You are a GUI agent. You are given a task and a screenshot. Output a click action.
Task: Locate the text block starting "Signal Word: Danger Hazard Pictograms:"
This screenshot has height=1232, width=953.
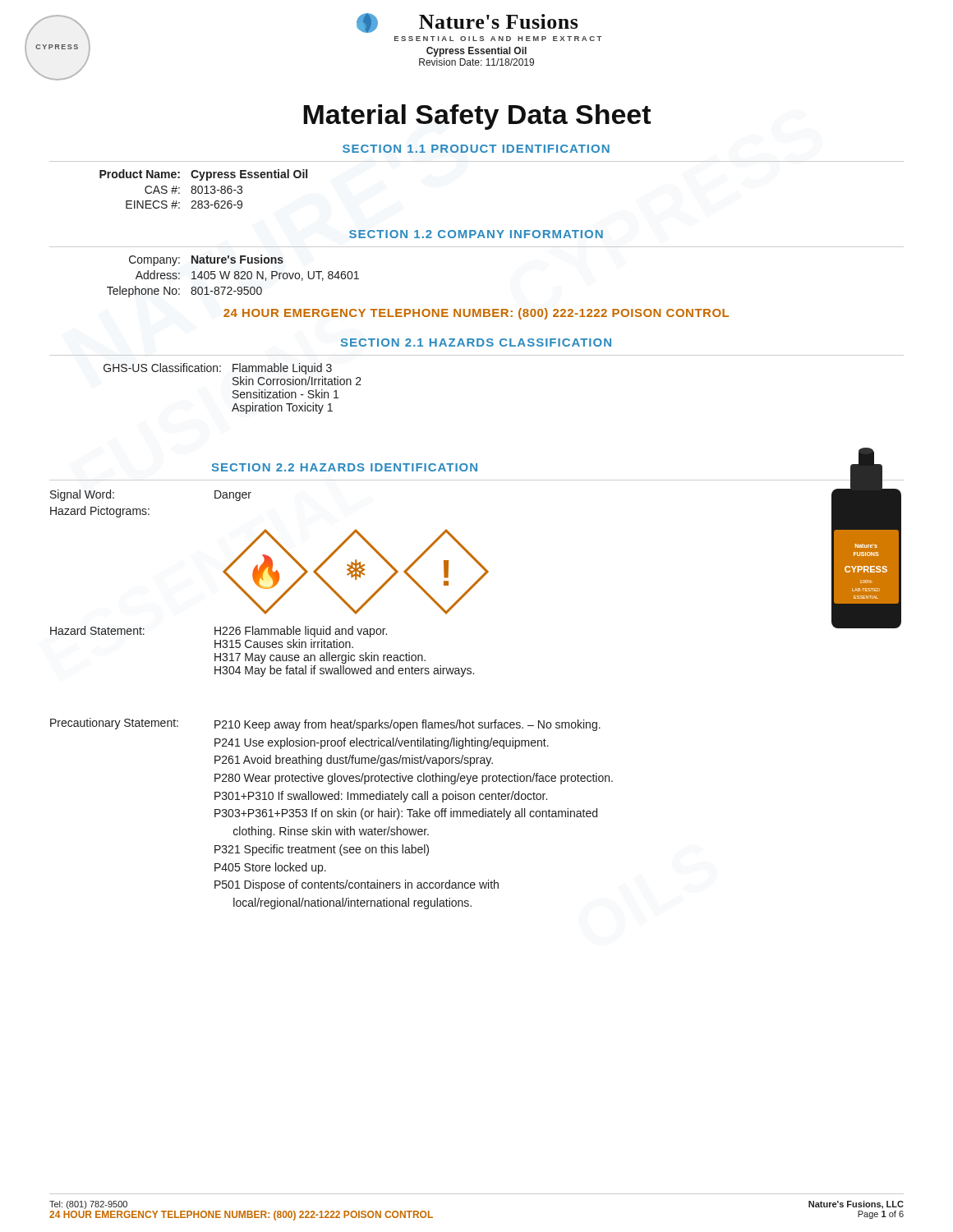tap(85, 506)
